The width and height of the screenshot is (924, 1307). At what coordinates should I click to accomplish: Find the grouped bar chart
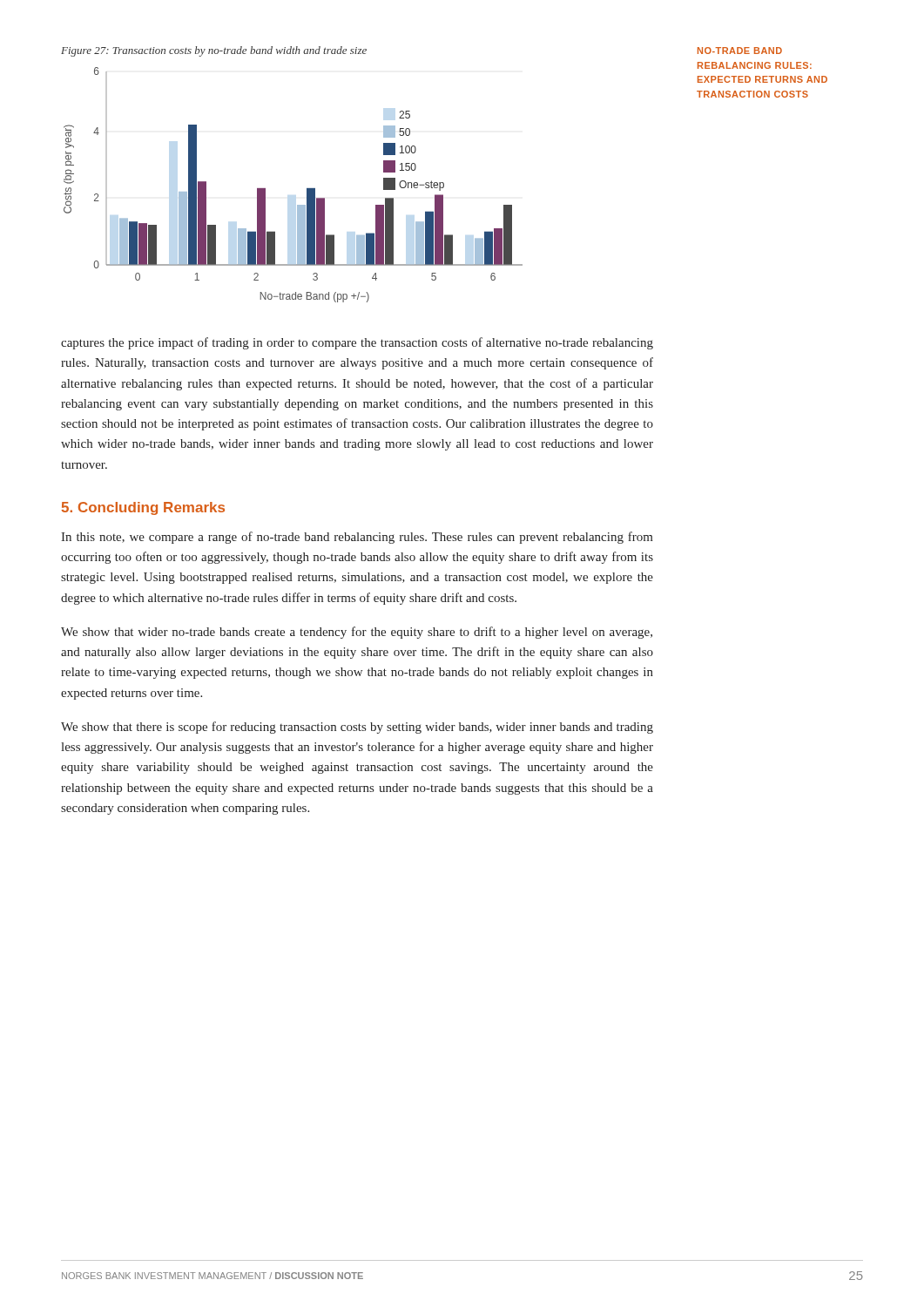tap(331, 191)
